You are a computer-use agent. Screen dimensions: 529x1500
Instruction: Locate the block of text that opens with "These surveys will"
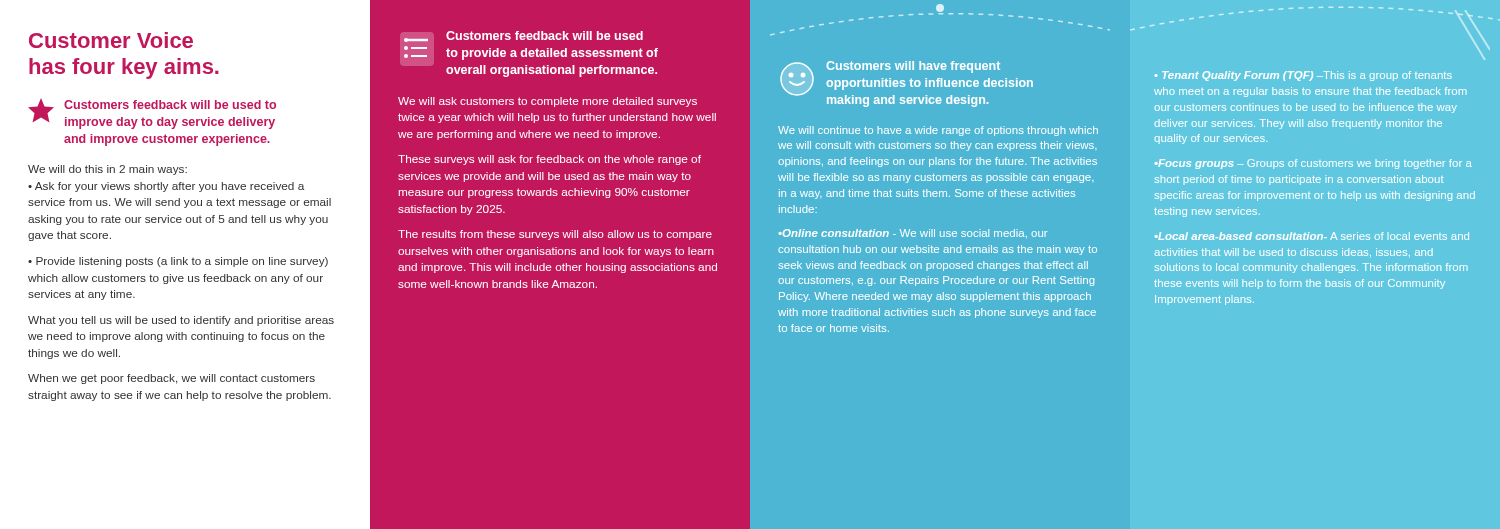coord(549,184)
